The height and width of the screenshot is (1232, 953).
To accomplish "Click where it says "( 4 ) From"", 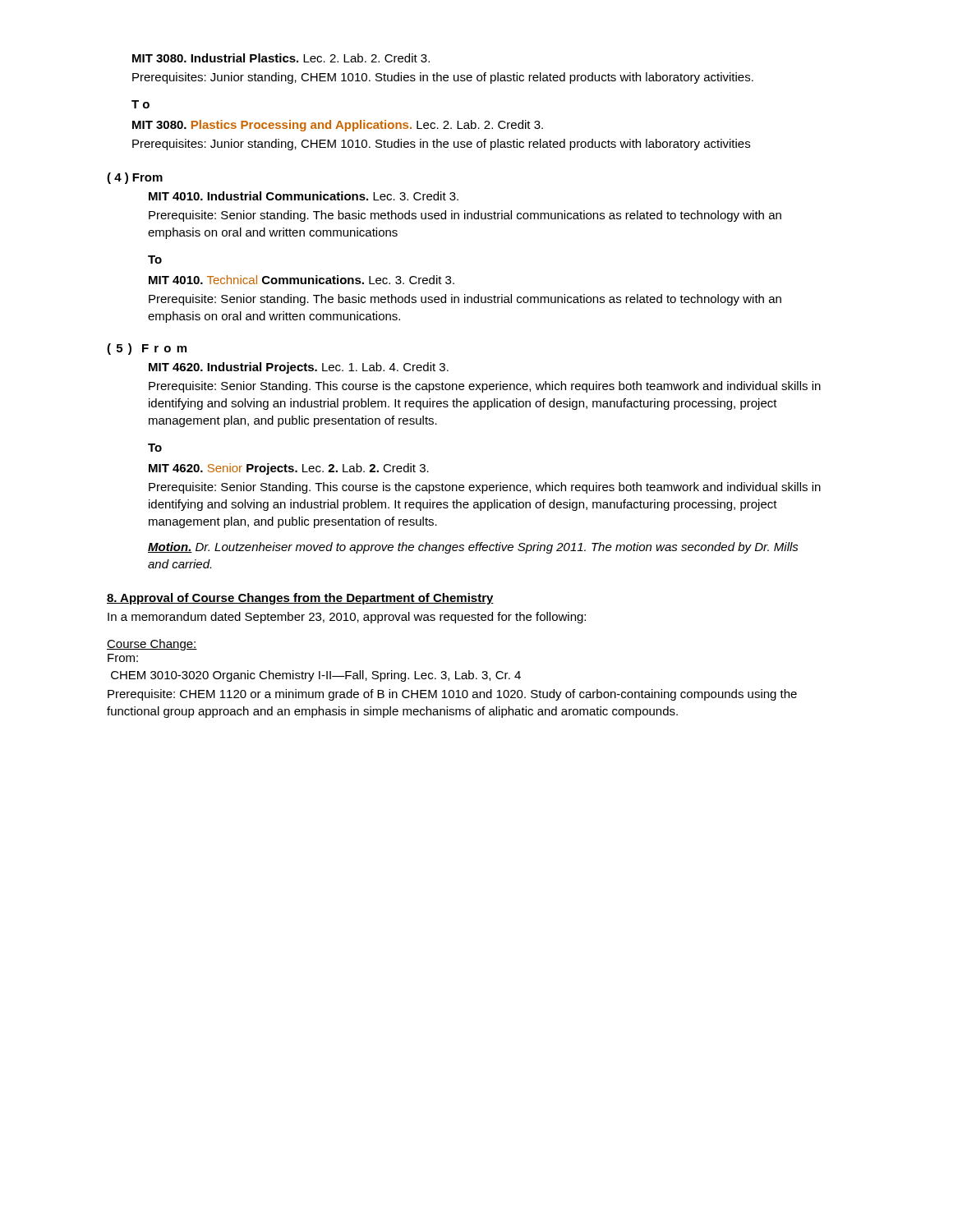I will point(135,177).
